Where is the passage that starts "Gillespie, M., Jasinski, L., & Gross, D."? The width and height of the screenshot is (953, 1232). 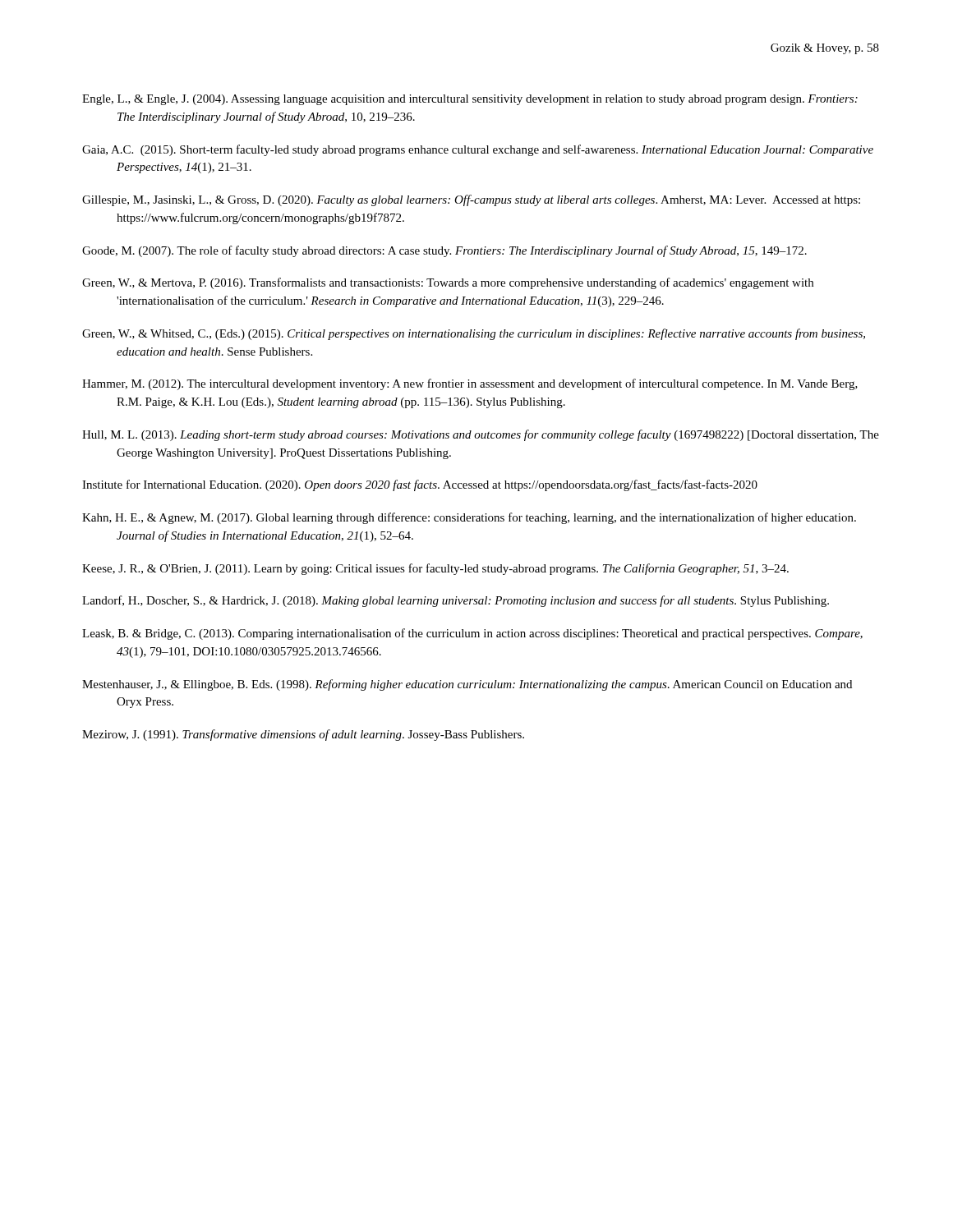pyautogui.click(x=472, y=209)
